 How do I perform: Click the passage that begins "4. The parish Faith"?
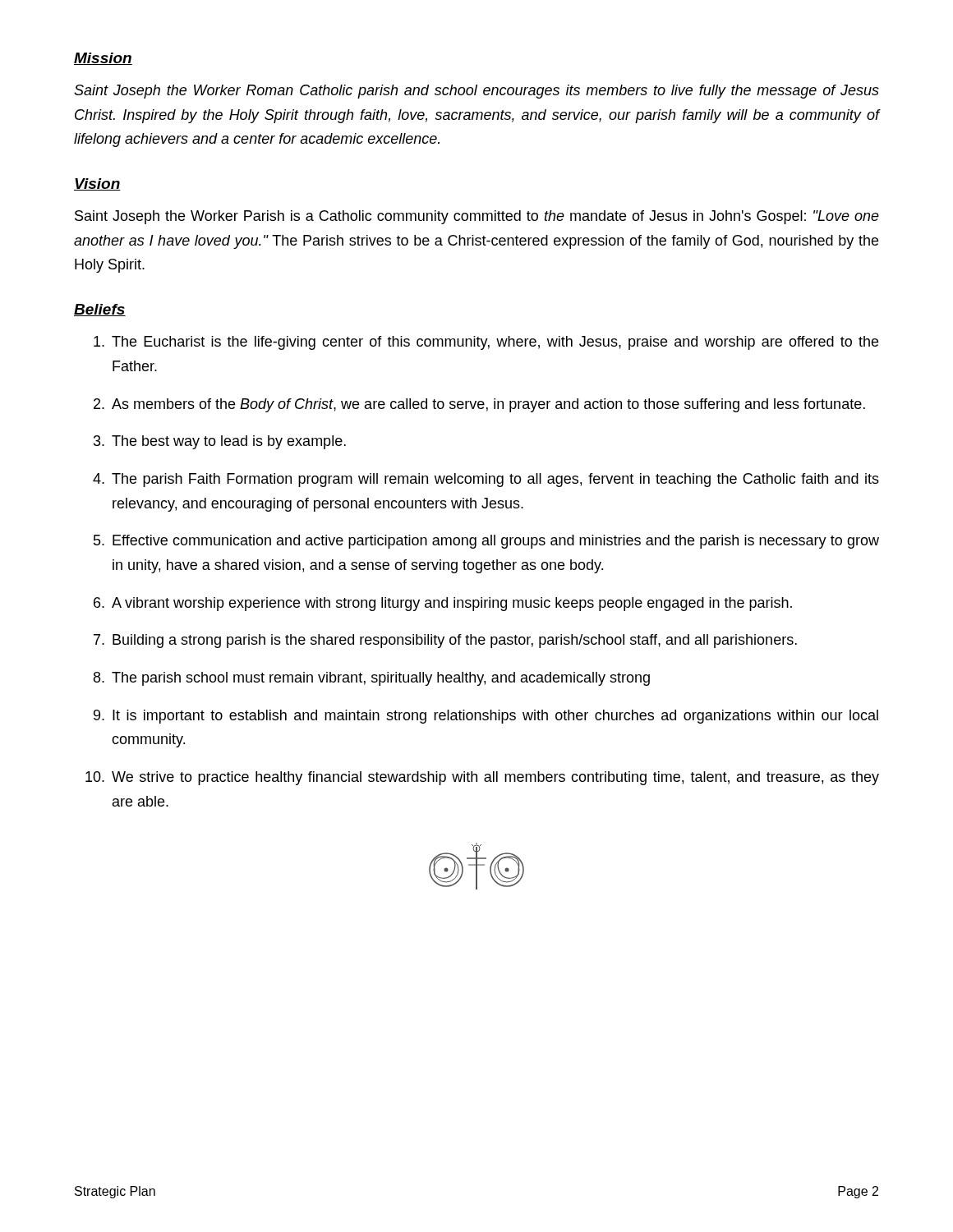(476, 492)
